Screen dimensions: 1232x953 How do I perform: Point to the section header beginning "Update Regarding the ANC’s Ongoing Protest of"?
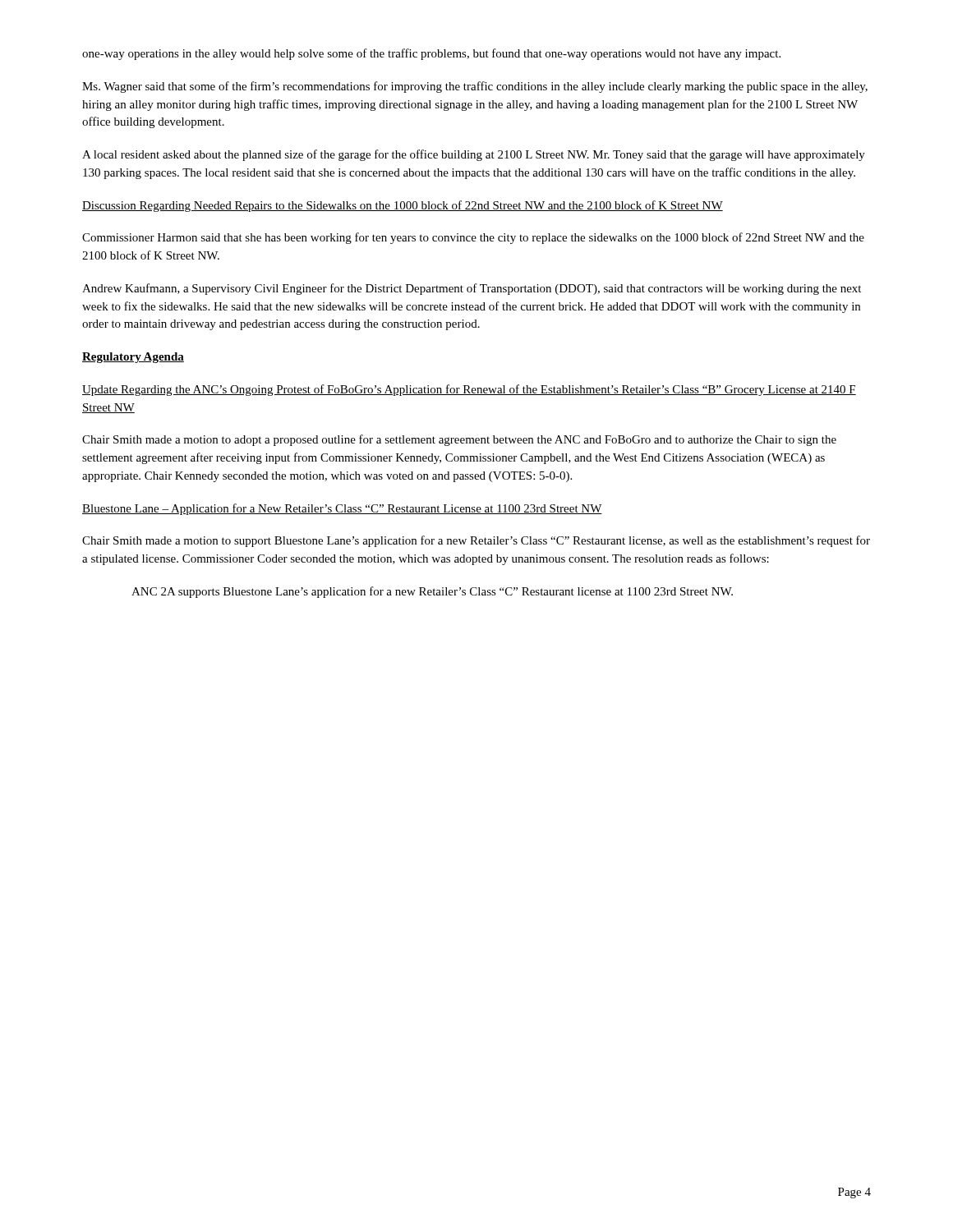(476, 399)
